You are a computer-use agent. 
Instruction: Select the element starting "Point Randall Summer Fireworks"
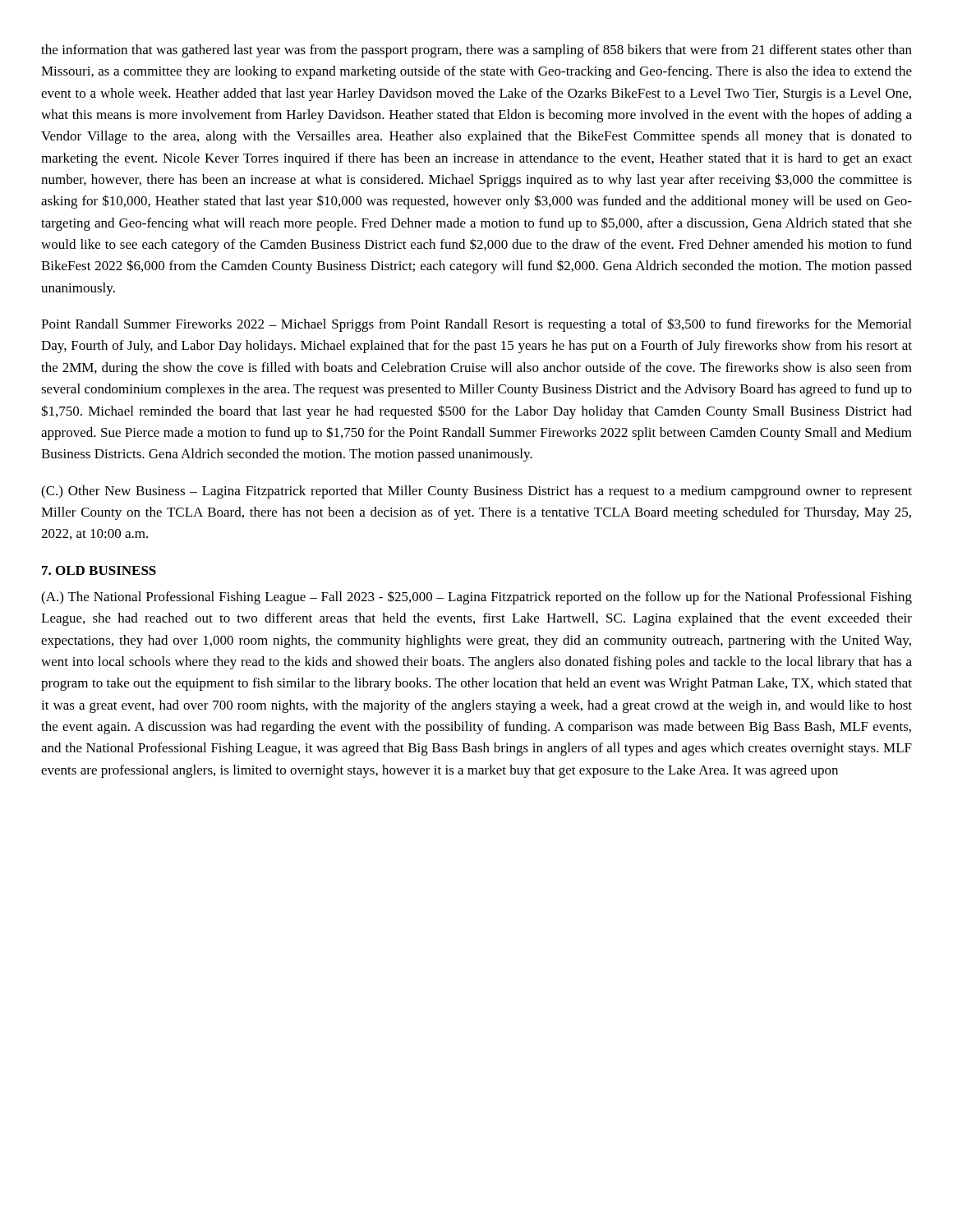coord(476,390)
